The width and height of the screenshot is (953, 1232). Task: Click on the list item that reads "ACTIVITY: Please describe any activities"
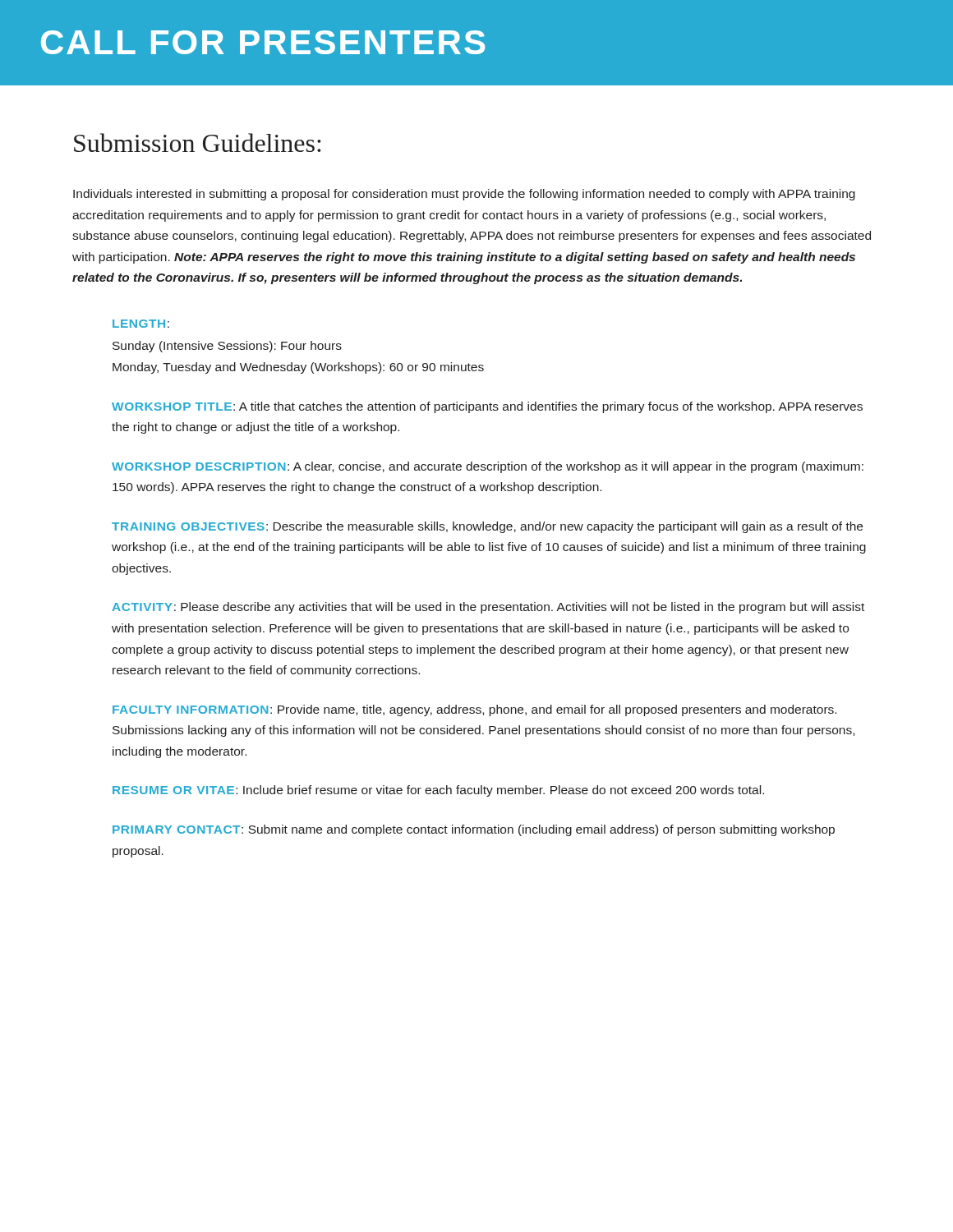coord(496,639)
